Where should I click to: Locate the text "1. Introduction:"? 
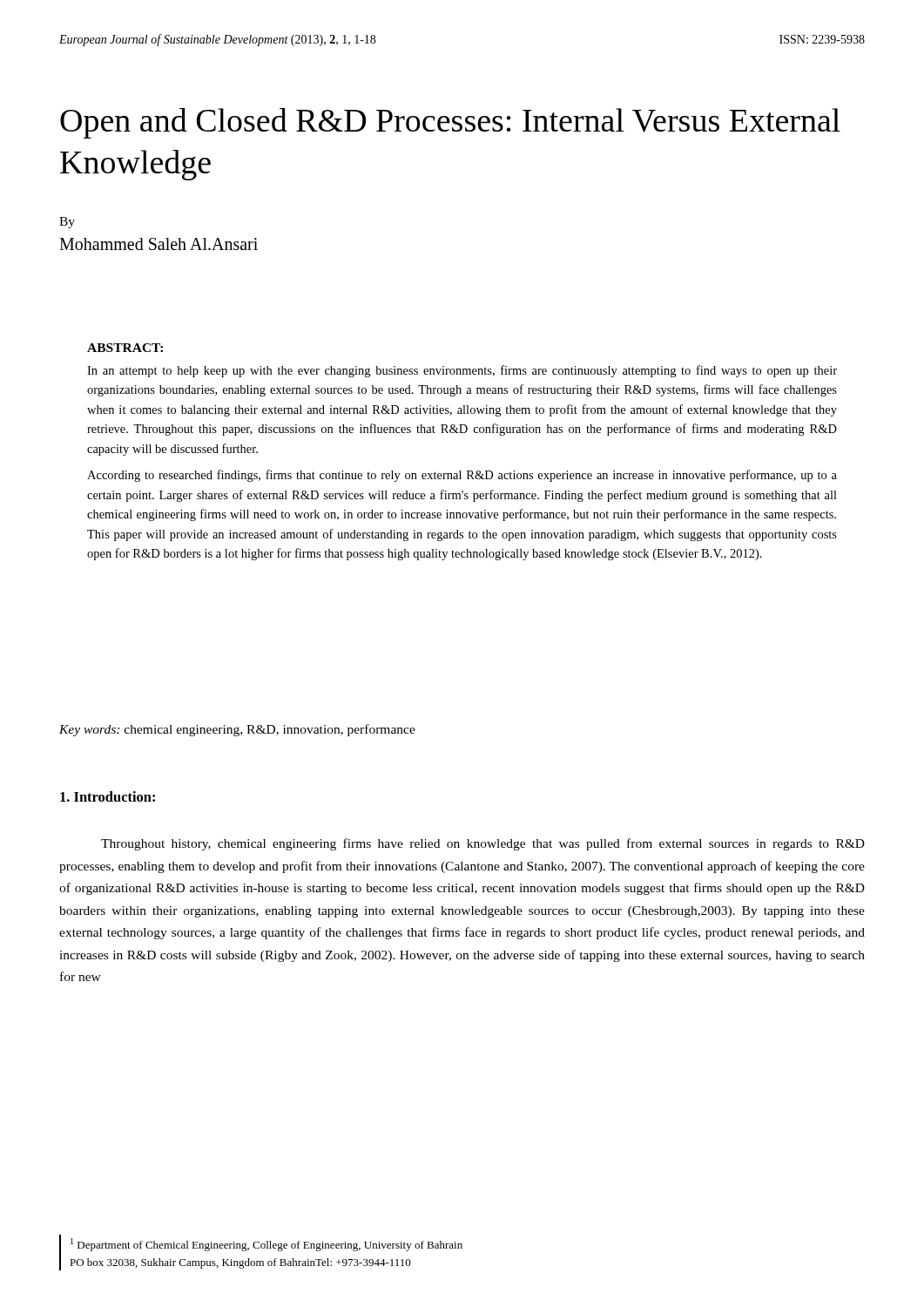108,797
